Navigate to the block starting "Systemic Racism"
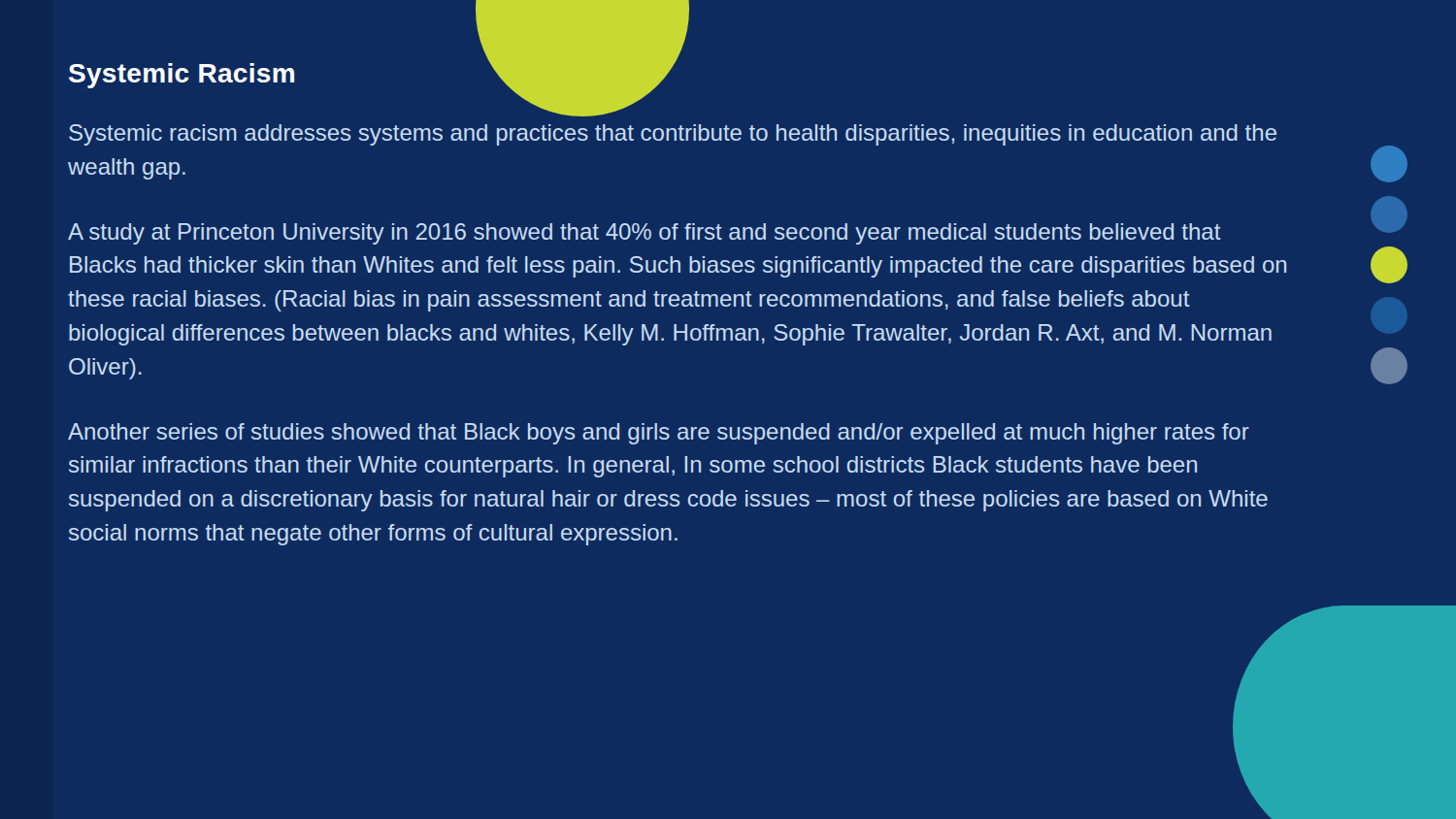The image size is (1456, 819). pyautogui.click(x=182, y=73)
